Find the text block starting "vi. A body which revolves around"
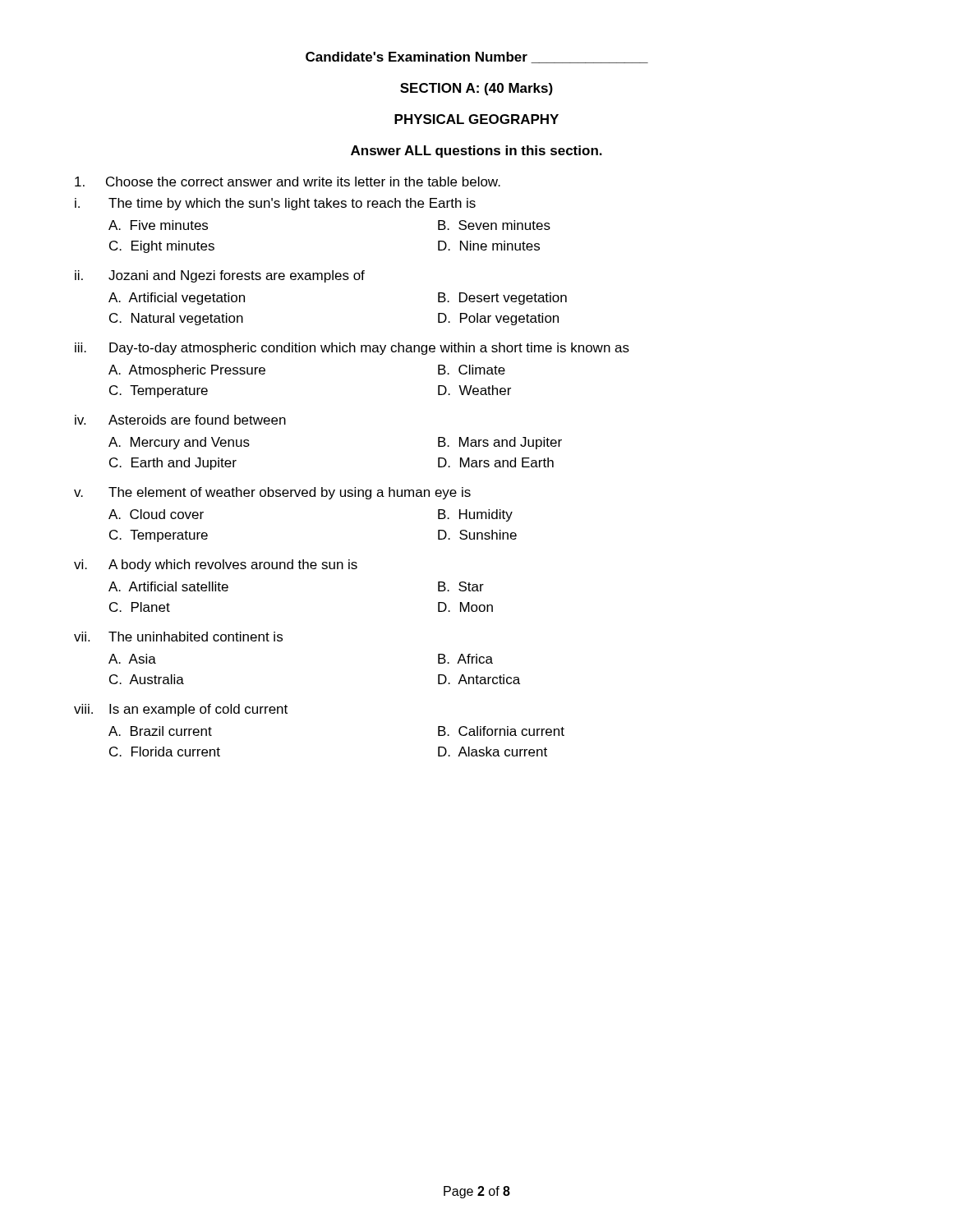This screenshot has height=1232, width=953. pos(476,586)
